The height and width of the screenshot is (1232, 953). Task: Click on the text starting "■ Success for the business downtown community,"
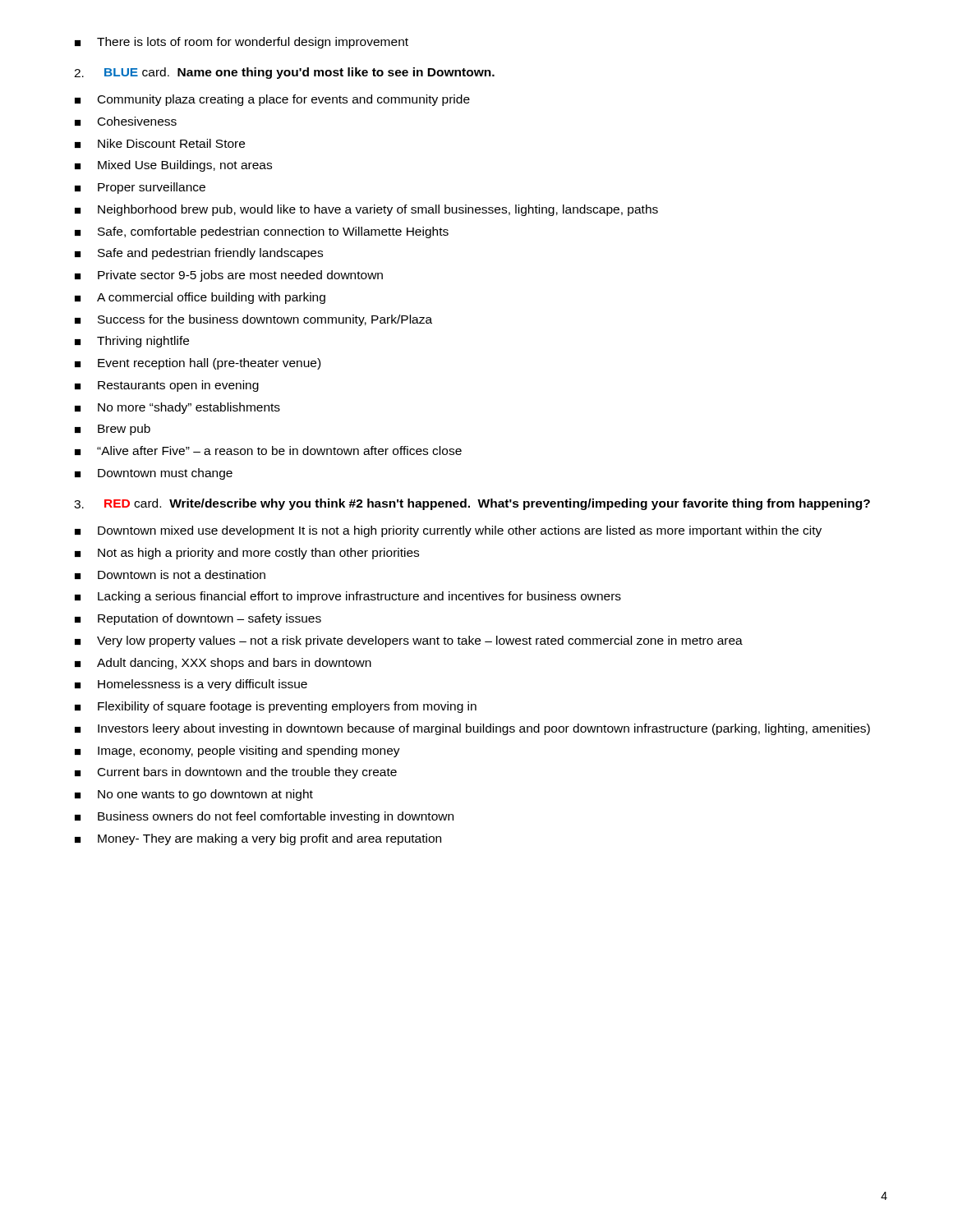[x=253, y=320]
